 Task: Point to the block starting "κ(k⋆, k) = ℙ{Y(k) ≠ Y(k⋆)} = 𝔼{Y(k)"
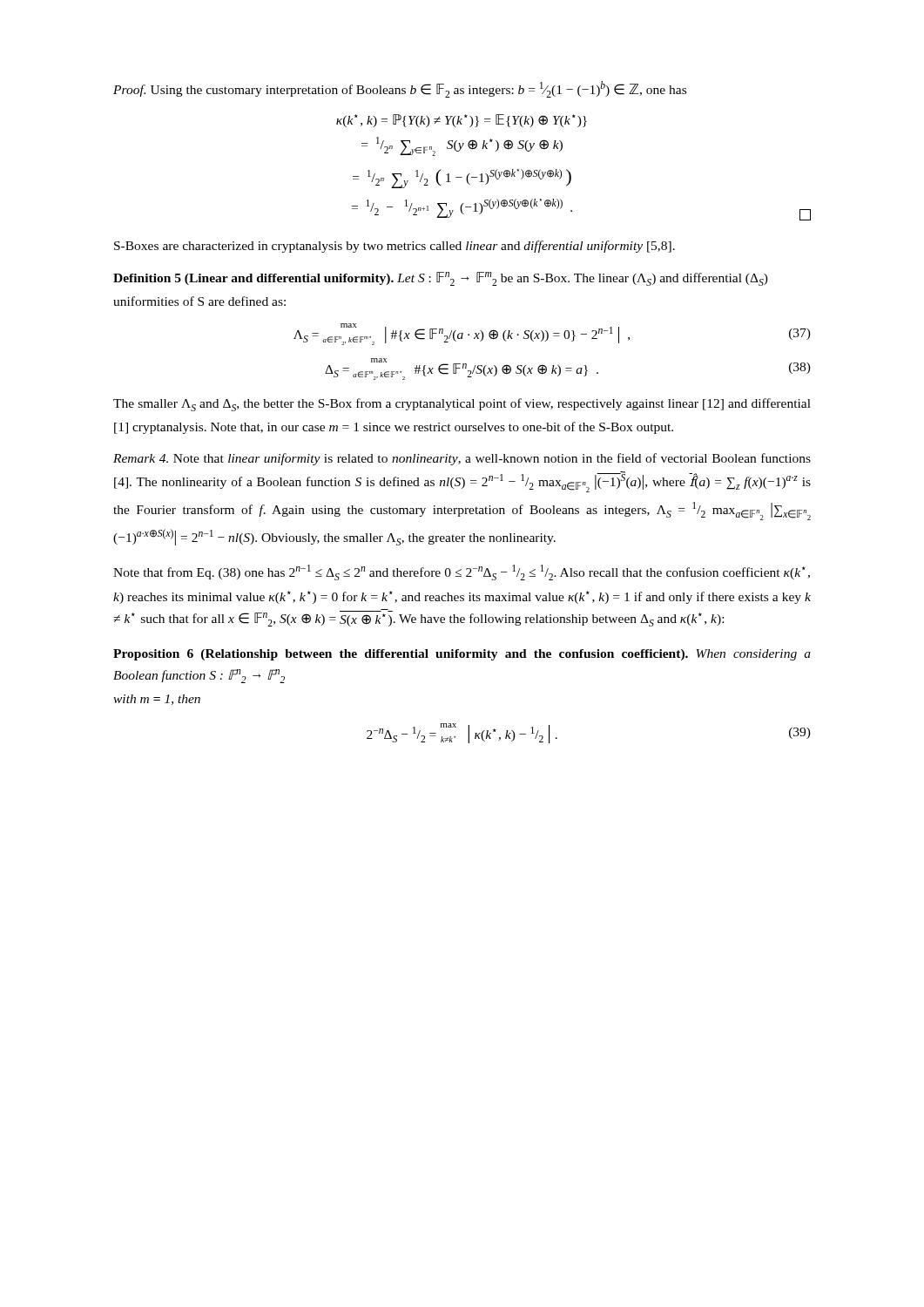(x=462, y=166)
